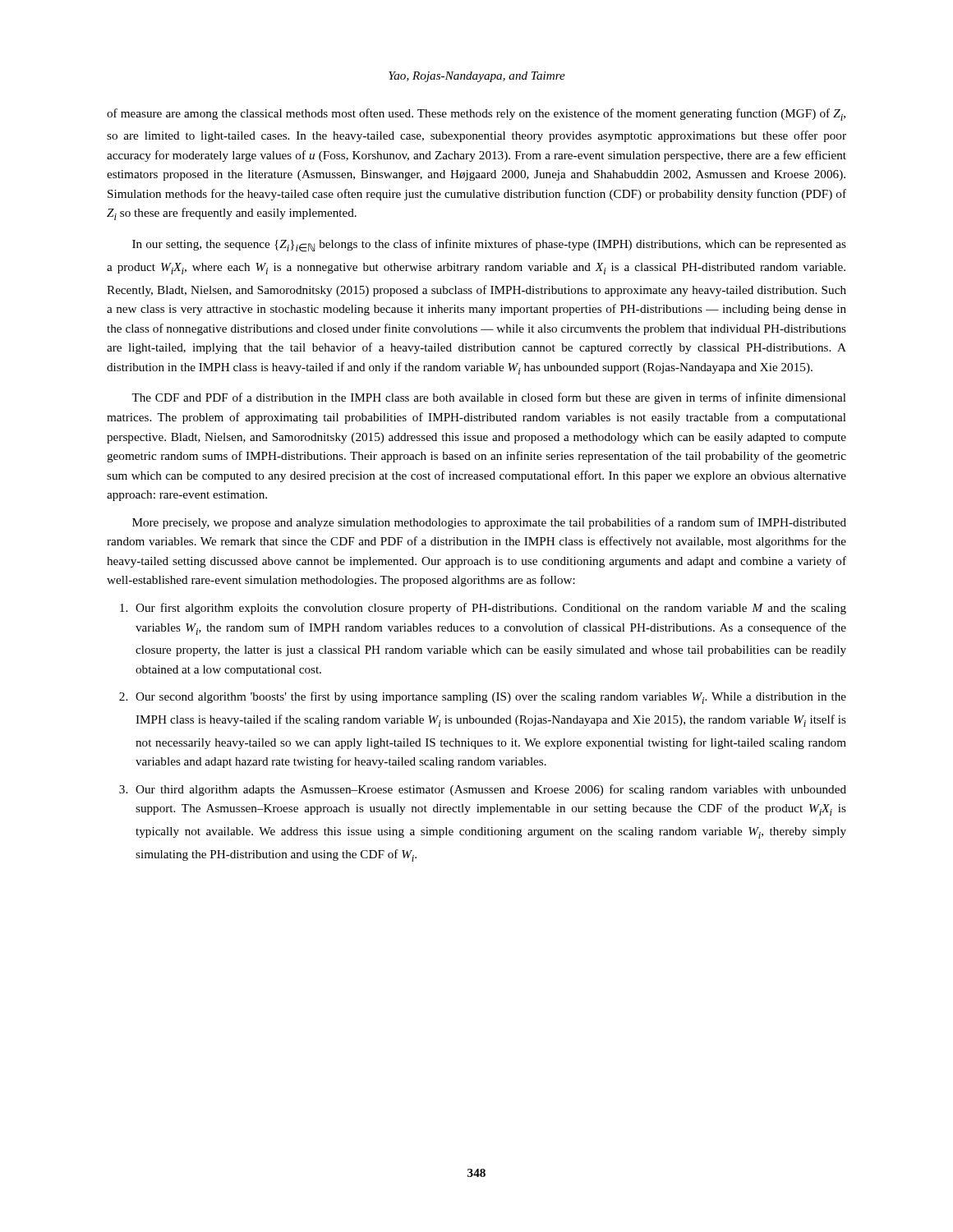Point to the text block starting "More precisely, we propose and analyze simulation"

pos(476,551)
